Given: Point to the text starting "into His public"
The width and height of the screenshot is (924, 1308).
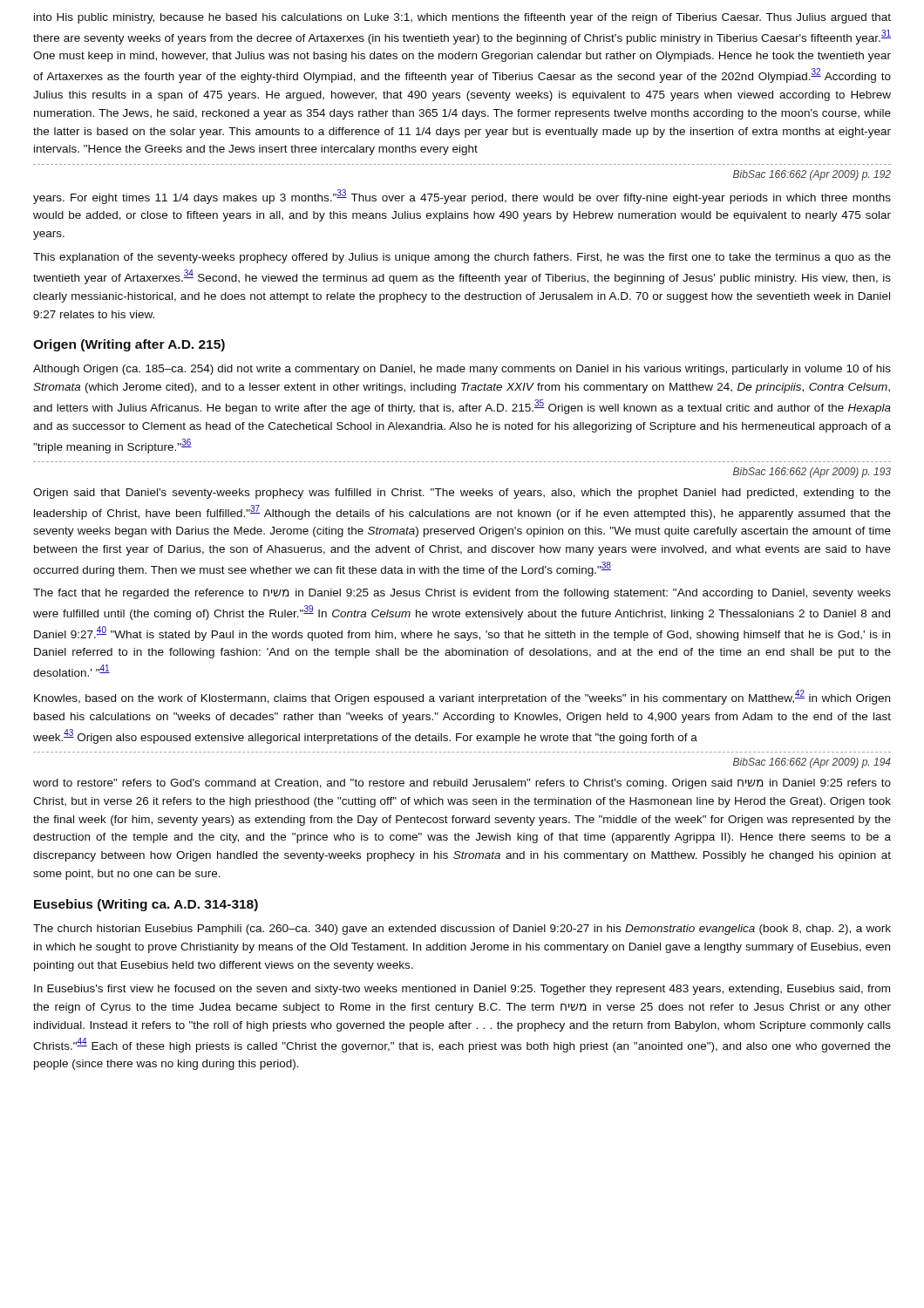Looking at the screenshot, I should tap(462, 83).
